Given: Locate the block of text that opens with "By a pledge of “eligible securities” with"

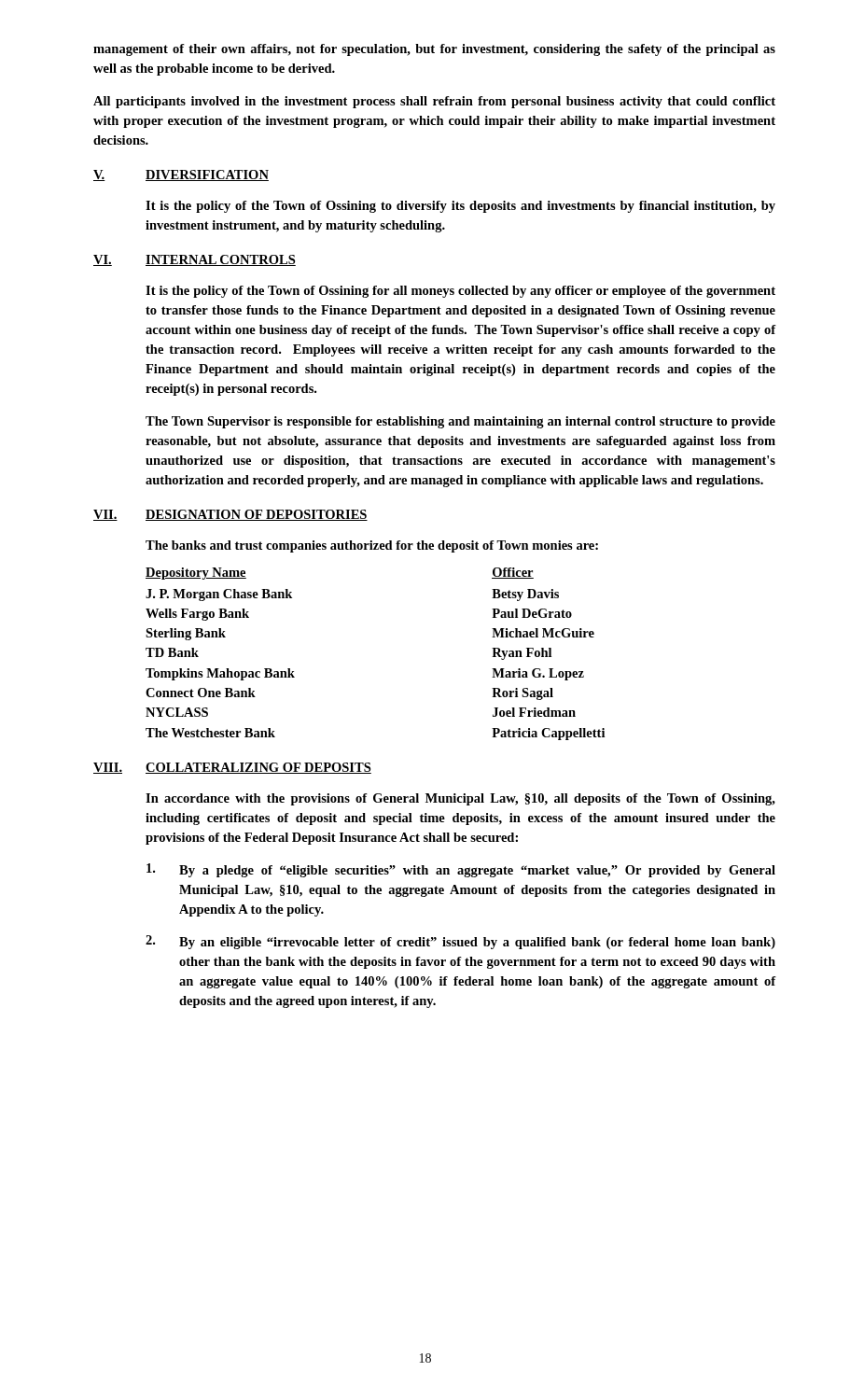Looking at the screenshot, I should tap(460, 890).
